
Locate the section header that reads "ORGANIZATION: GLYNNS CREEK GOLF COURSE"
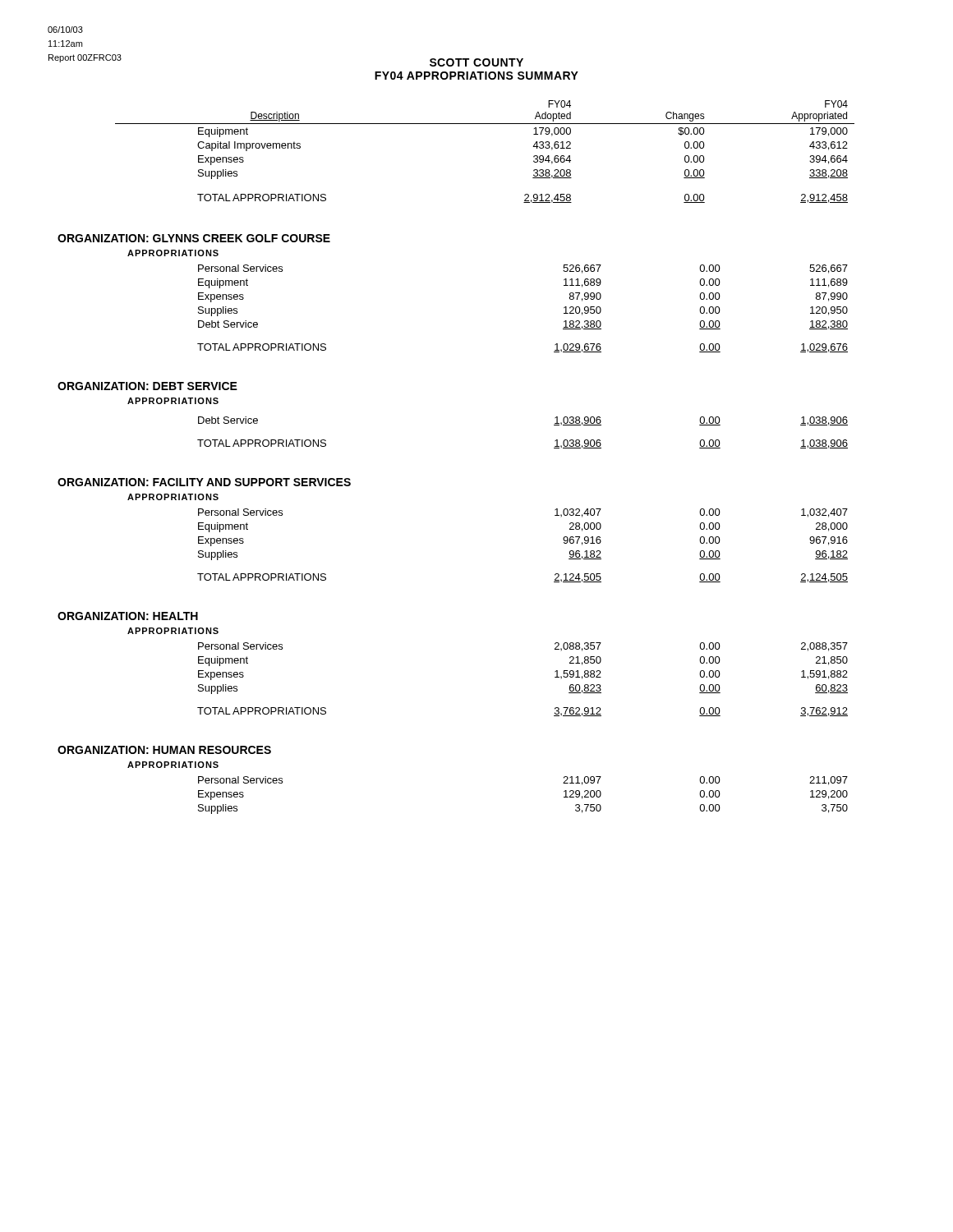[x=194, y=238]
